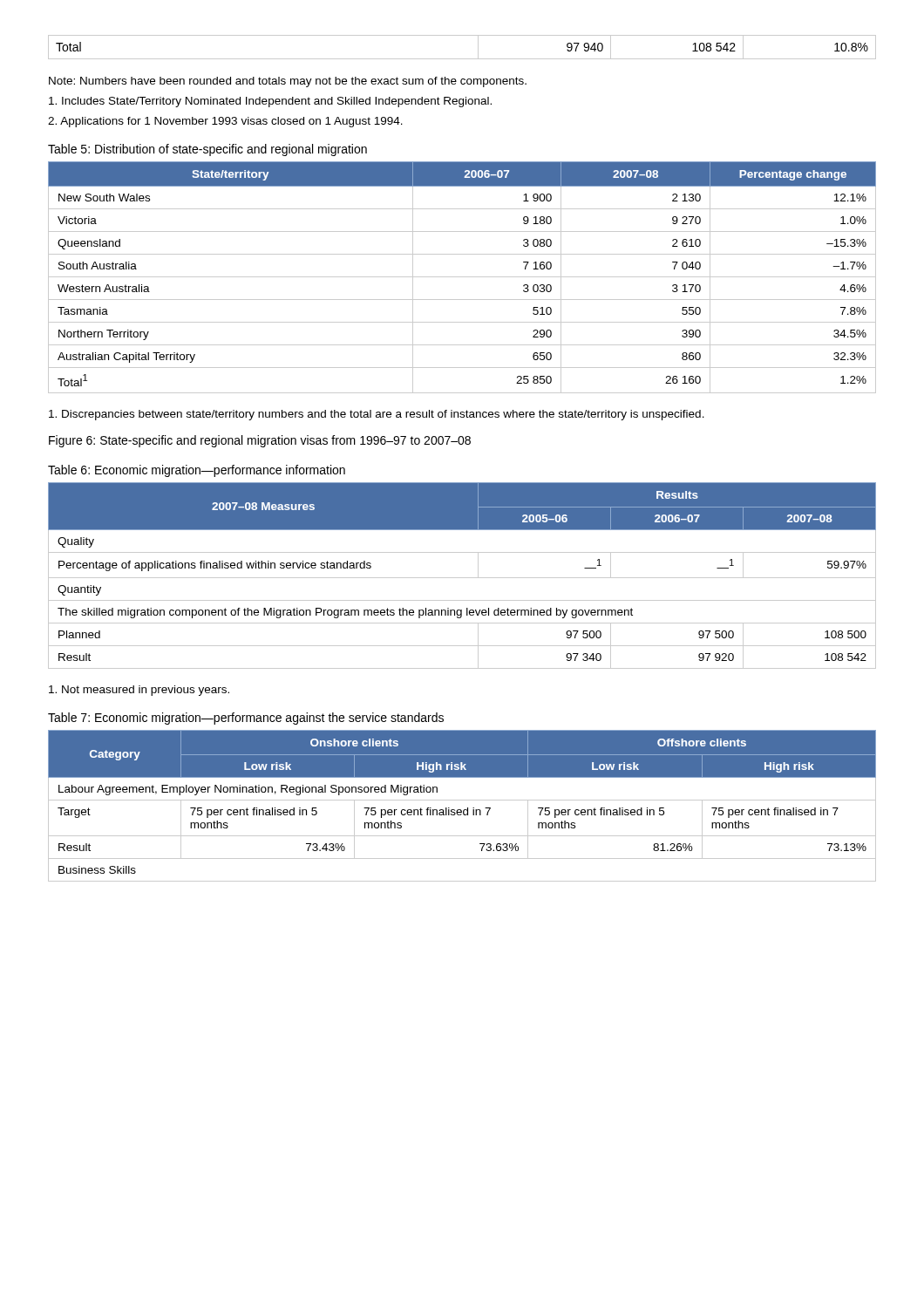
Task: Locate the text block starting "Applications for 1 November 1993 visas closed"
Action: [226, 121]
